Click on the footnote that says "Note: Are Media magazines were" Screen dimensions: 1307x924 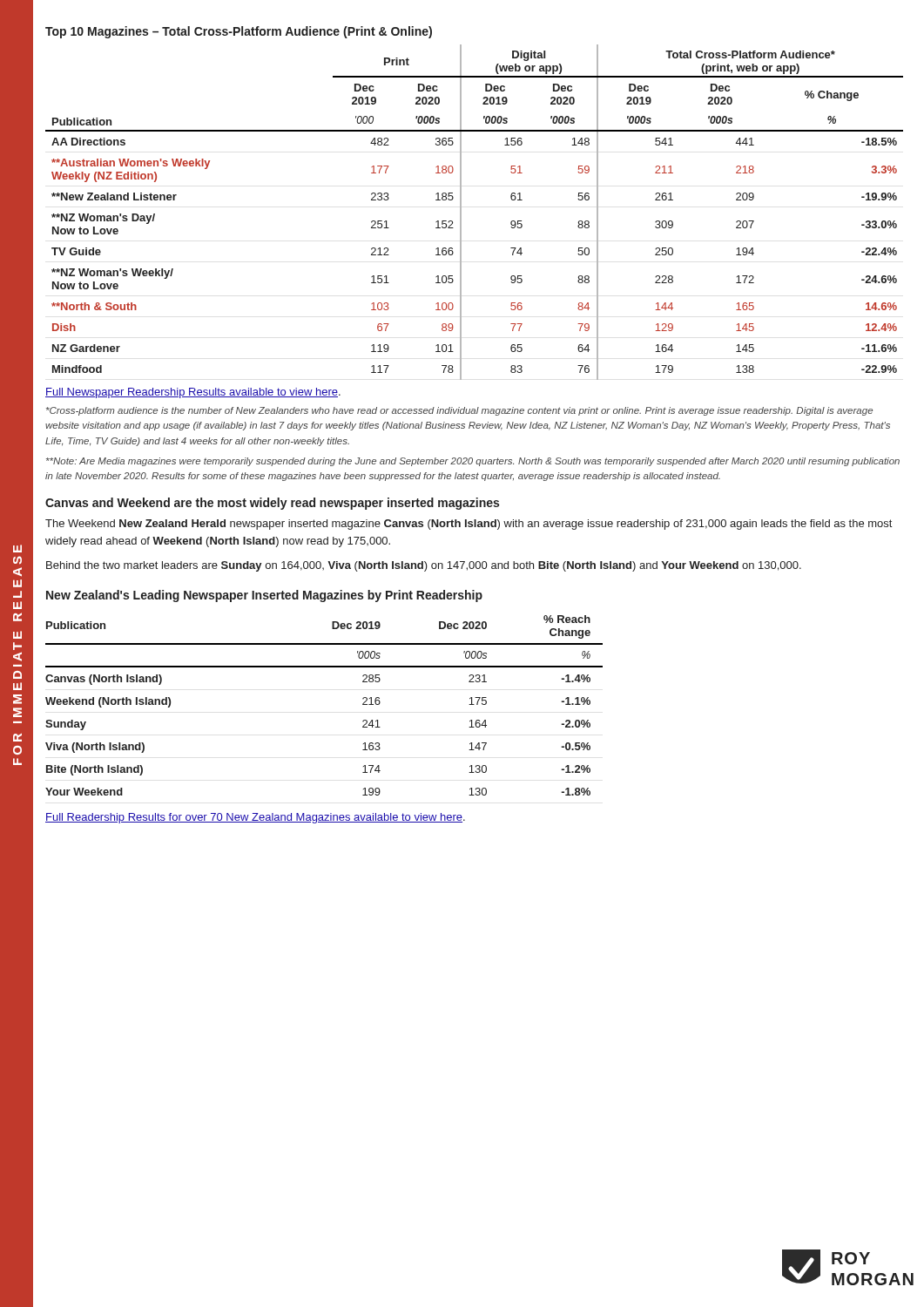coord(473,468)
